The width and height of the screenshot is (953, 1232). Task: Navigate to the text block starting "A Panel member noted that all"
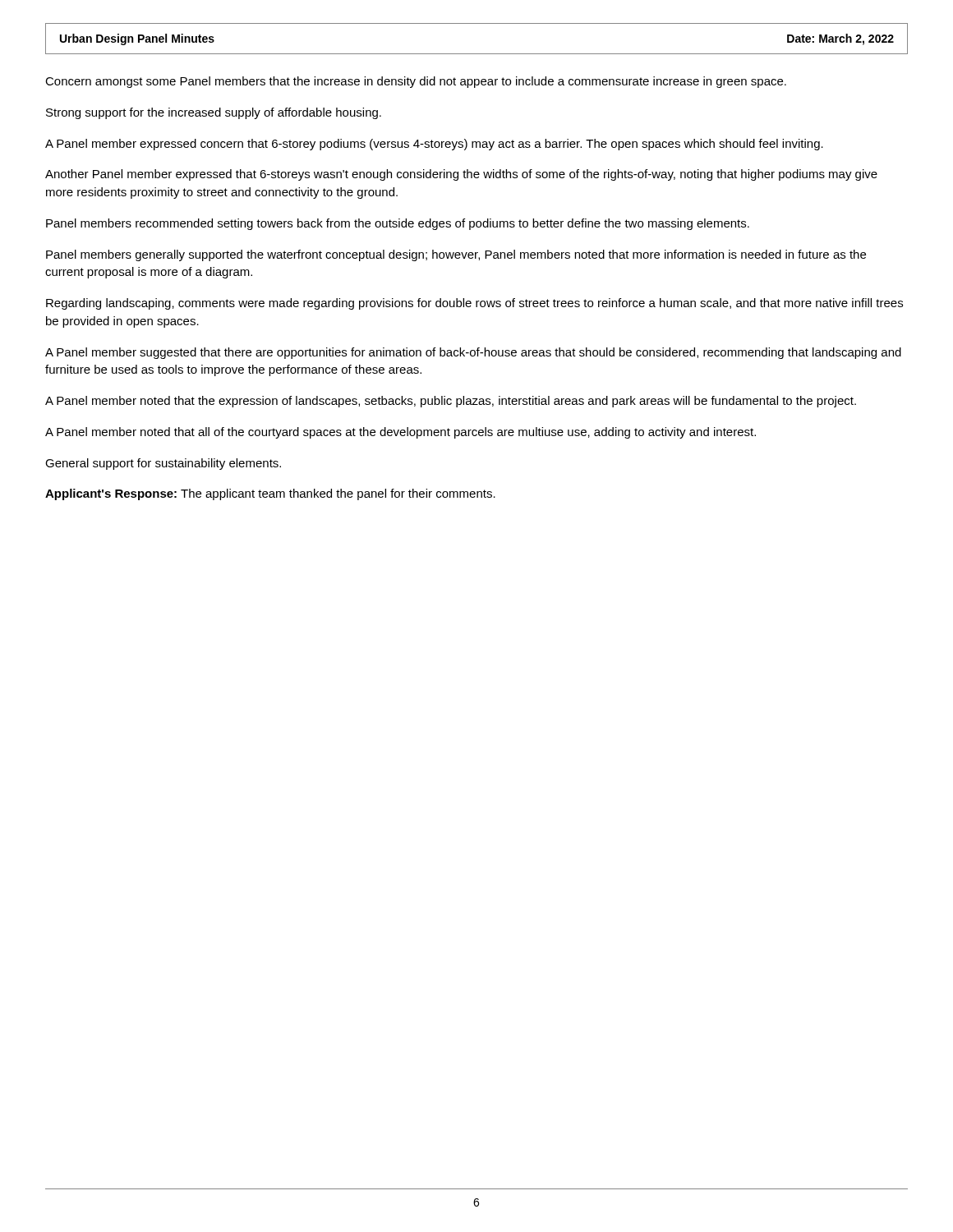point(401,431)
